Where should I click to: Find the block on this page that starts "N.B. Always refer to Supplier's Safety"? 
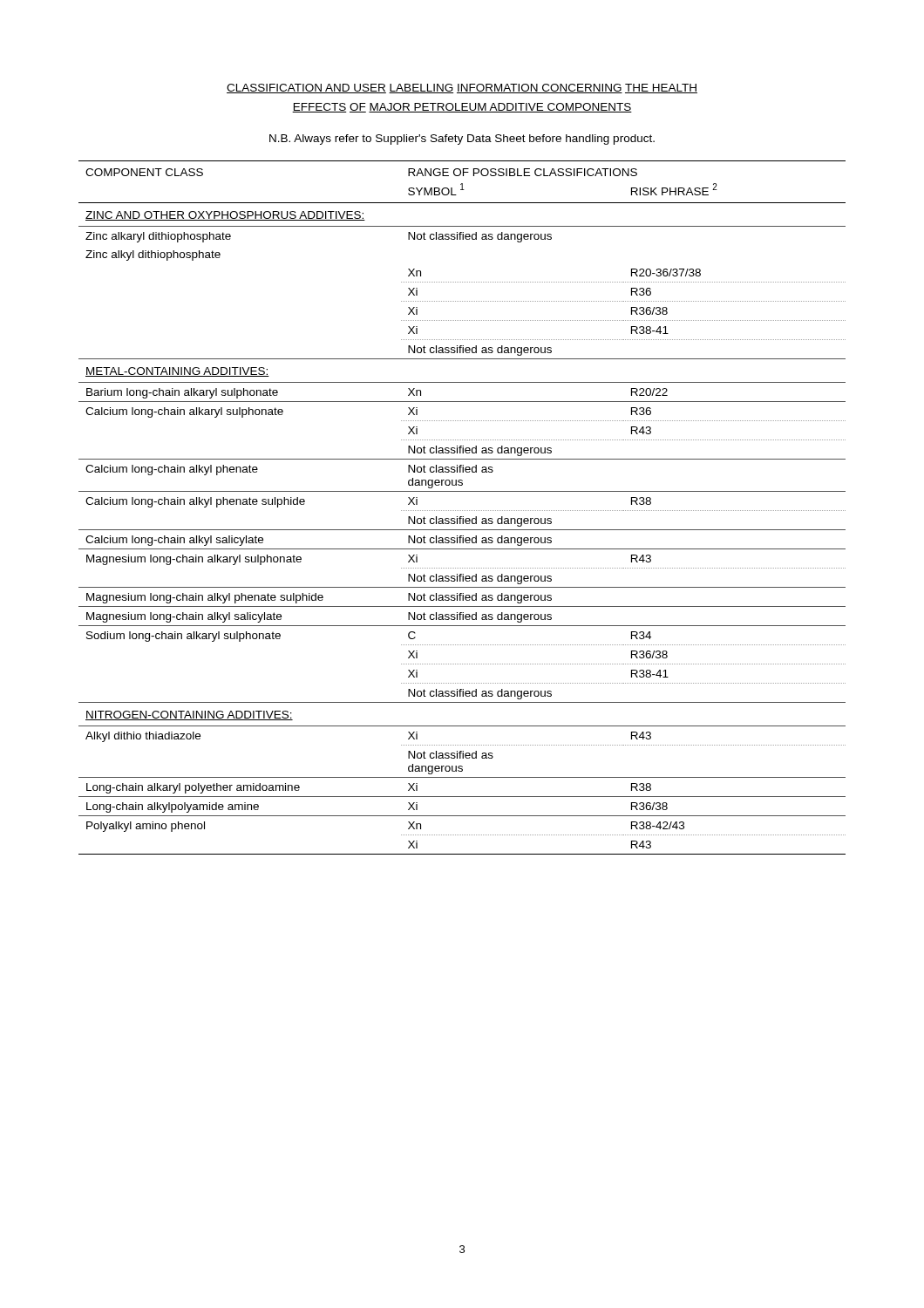point(462,138)
